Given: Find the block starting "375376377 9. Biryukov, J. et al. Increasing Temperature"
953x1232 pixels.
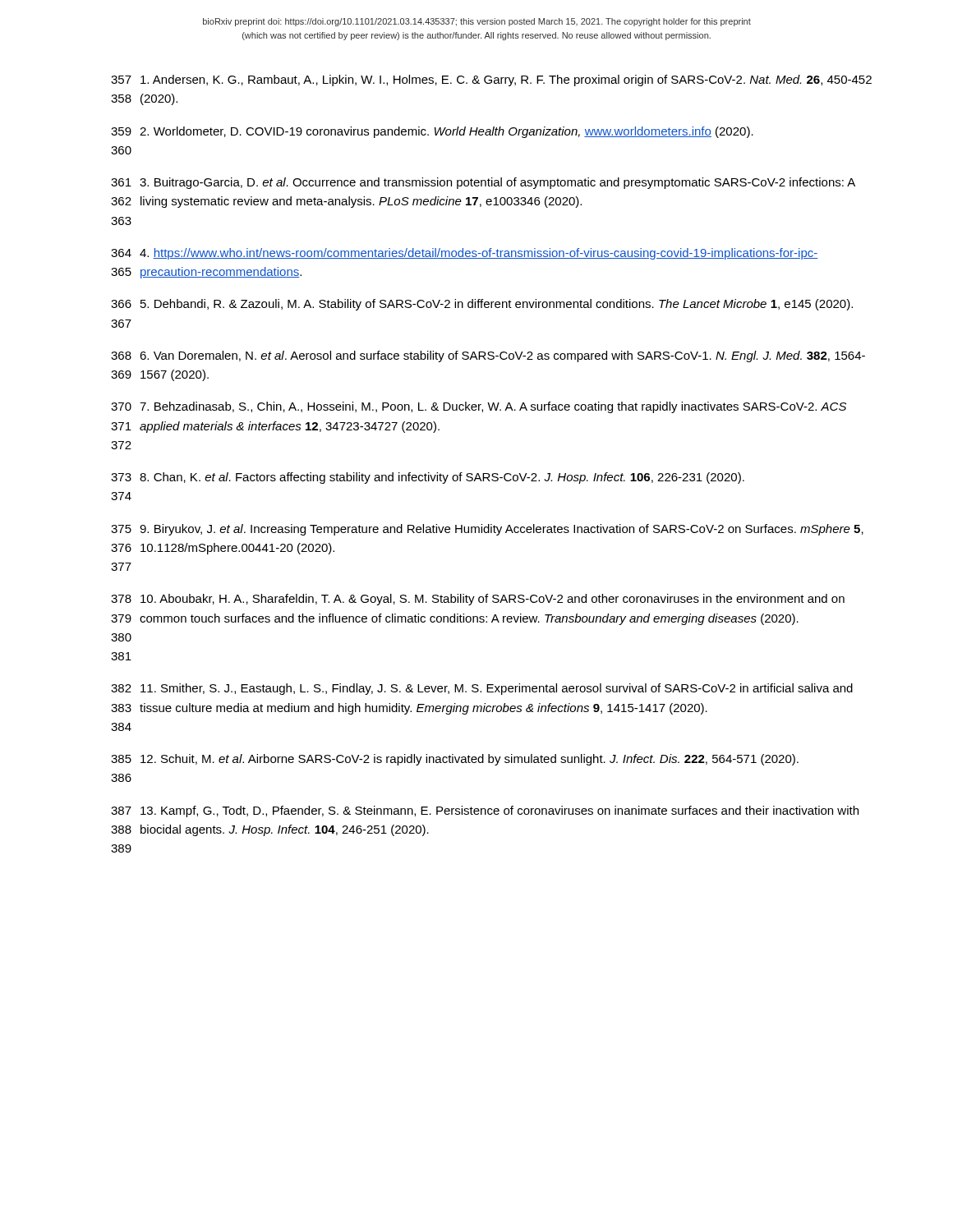Looking at the screenshot, I should tap(487, 530).
